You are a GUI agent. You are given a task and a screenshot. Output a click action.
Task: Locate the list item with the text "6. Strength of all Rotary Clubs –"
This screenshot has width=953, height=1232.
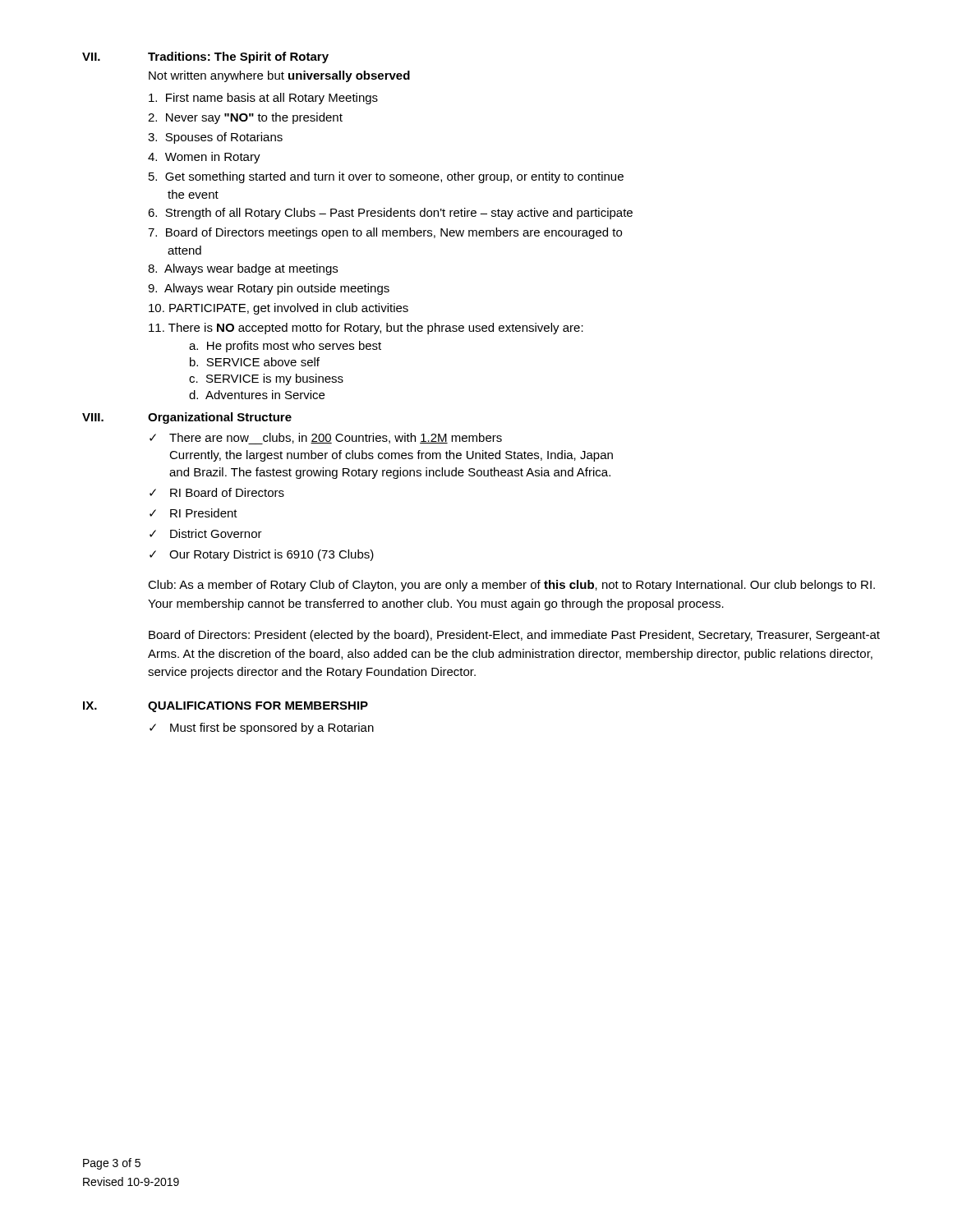point(391,212)
